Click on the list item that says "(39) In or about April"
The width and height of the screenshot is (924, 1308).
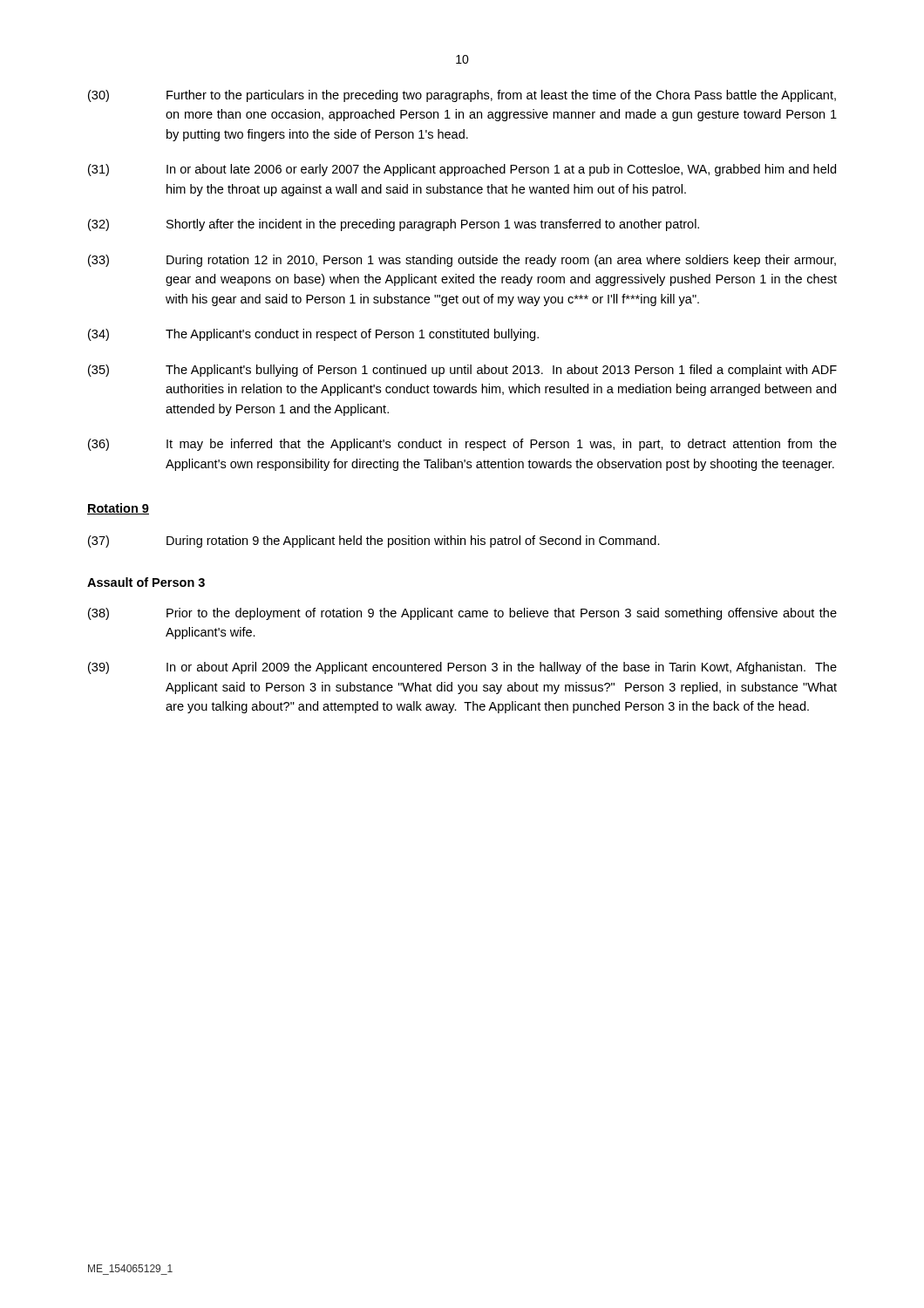coord(462,687)
